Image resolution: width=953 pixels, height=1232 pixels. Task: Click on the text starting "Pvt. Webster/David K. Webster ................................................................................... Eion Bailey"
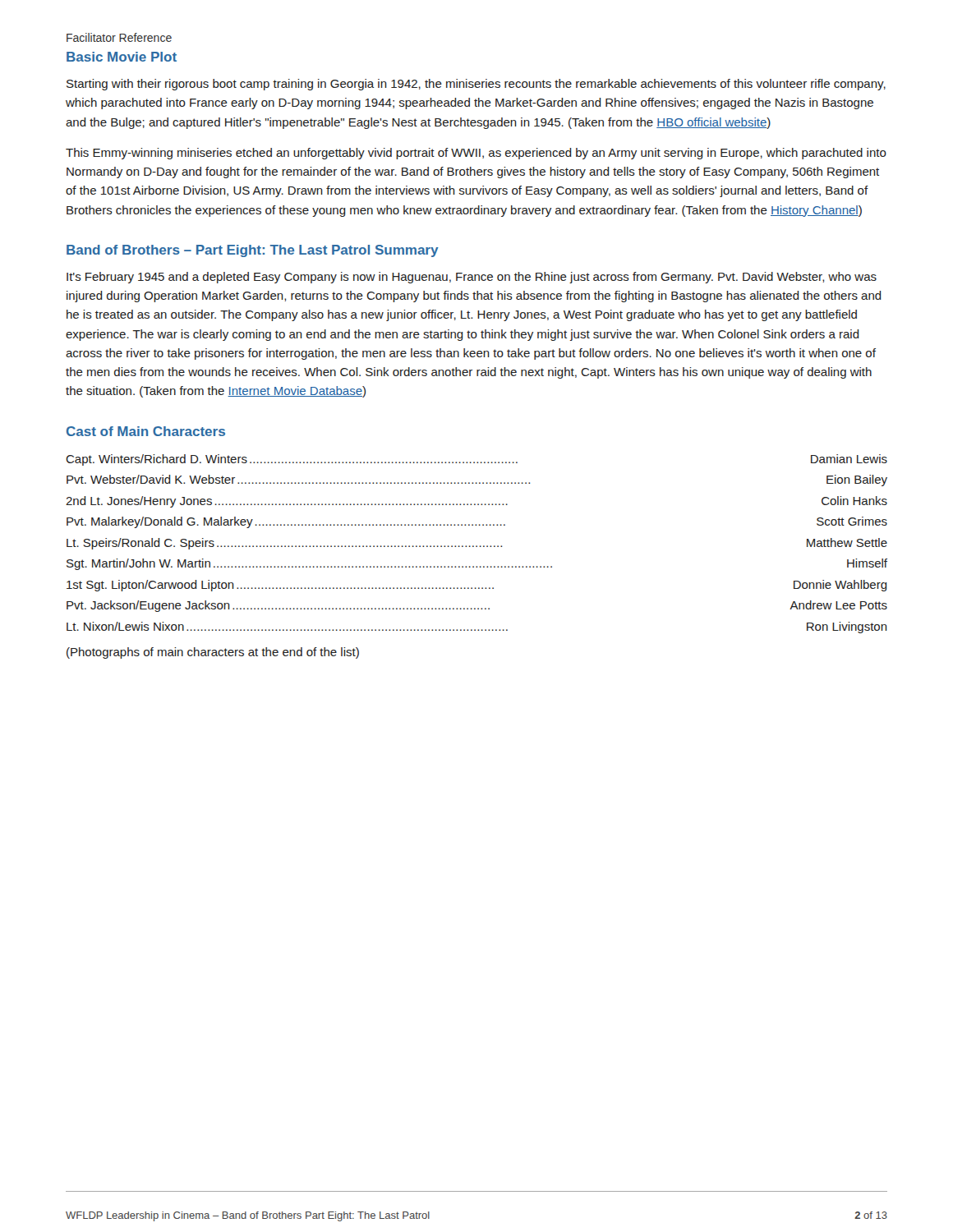point(476,479)
